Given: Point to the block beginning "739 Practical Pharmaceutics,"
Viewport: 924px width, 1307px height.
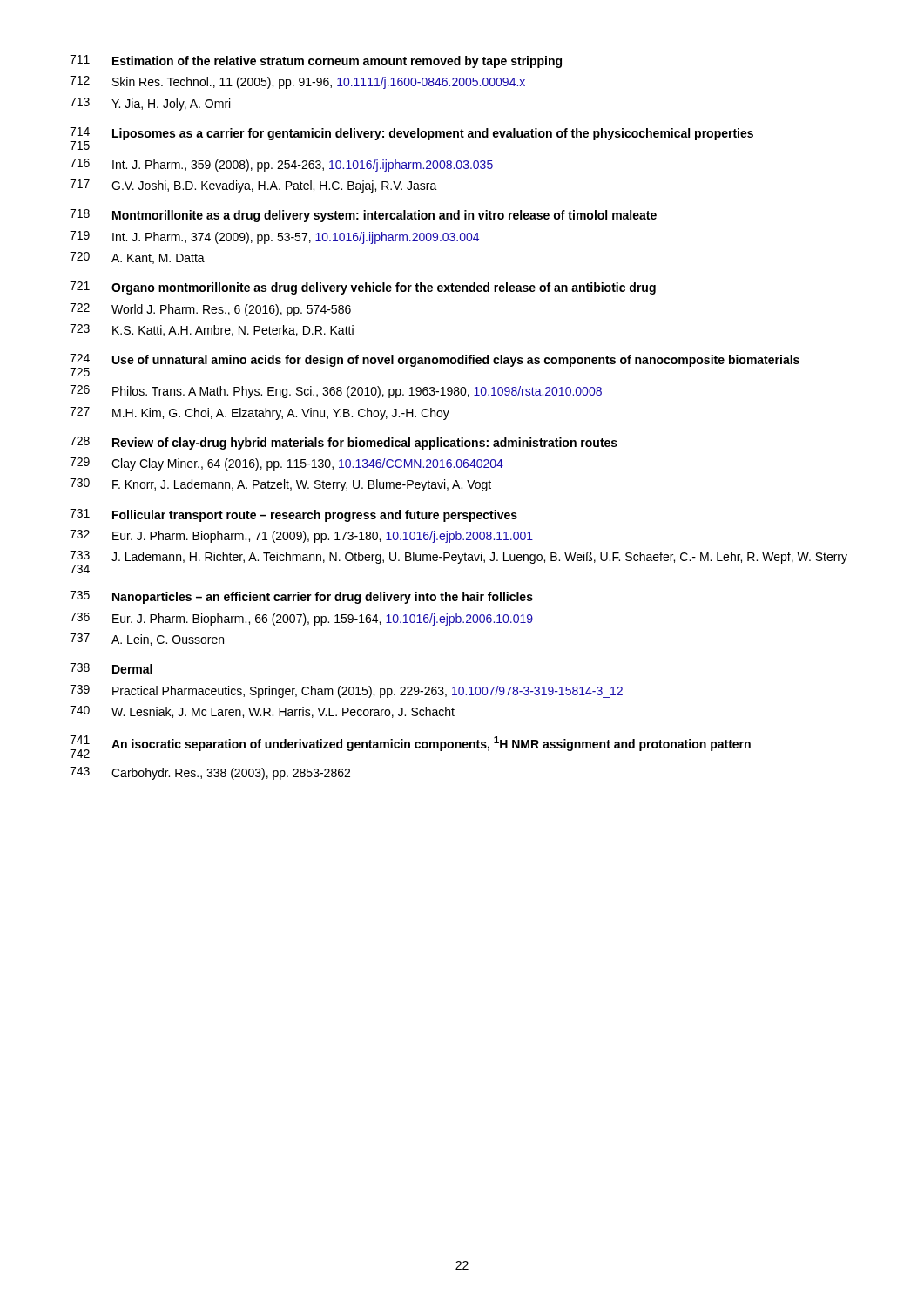Looking at the screenshot, I should 462,691.
